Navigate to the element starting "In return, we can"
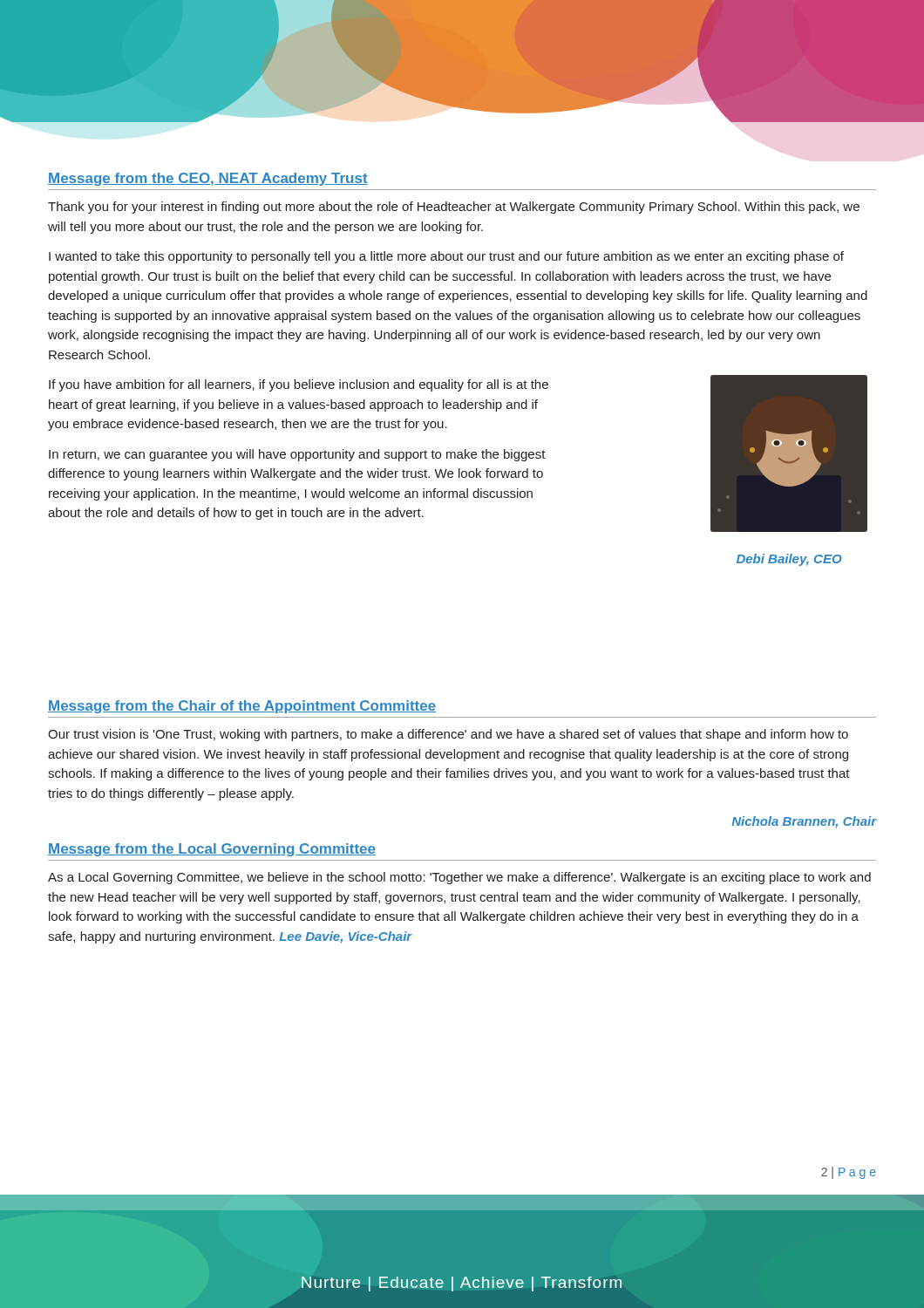The image size is (924, 1308). pos(301,484)
